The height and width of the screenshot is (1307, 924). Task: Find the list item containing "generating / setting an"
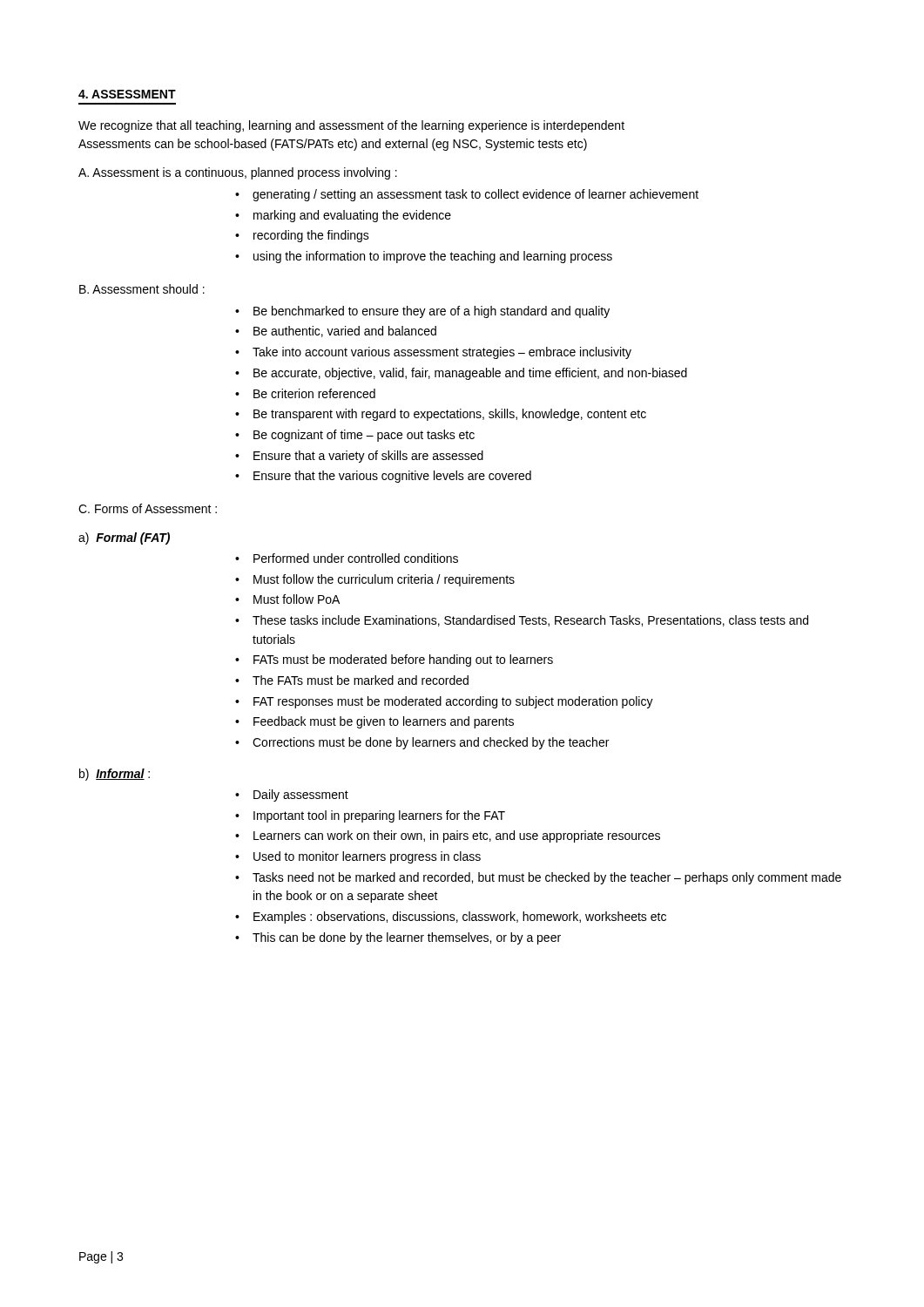(x=476, y=194)
